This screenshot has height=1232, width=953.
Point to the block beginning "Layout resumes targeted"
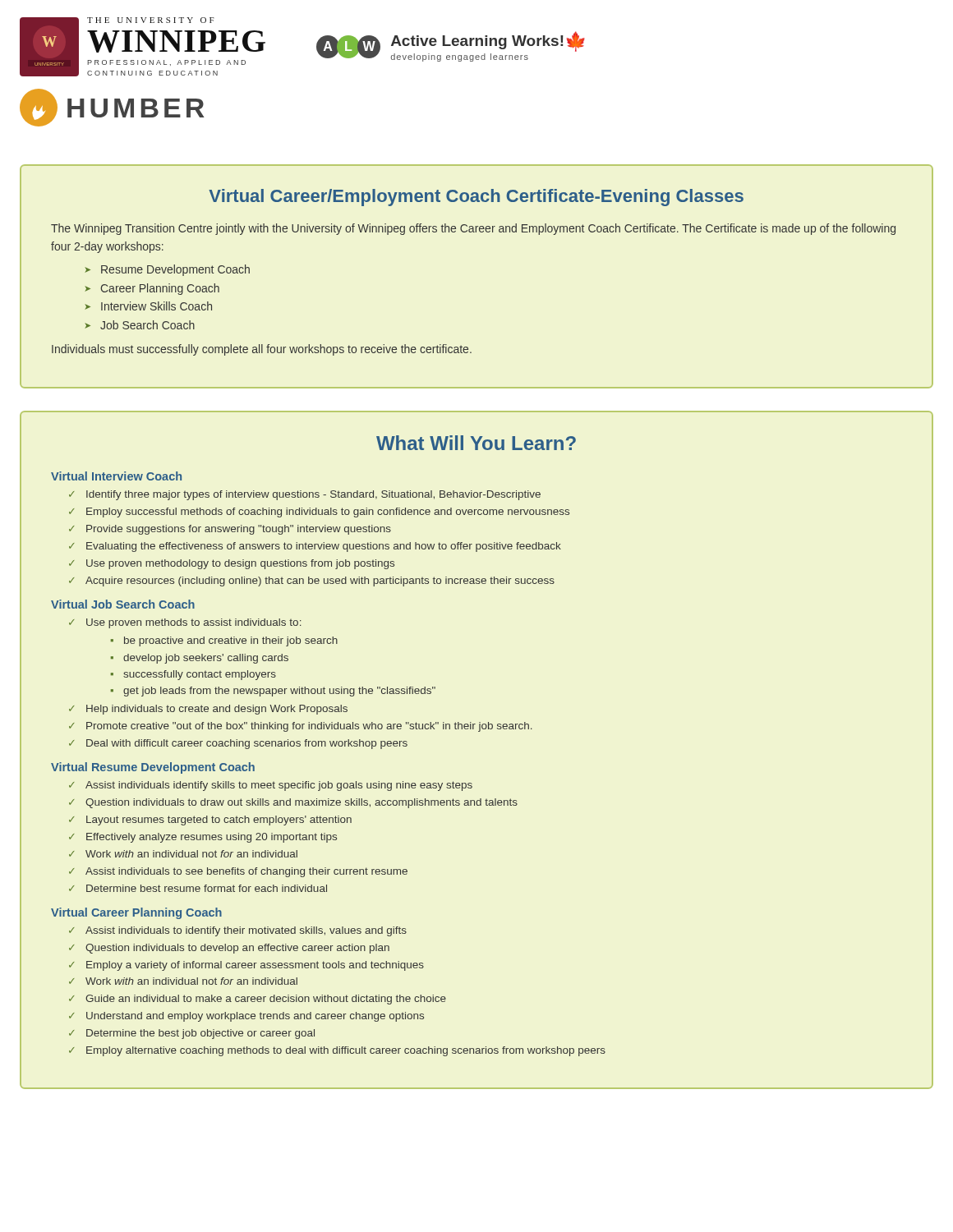pos(219,819)
